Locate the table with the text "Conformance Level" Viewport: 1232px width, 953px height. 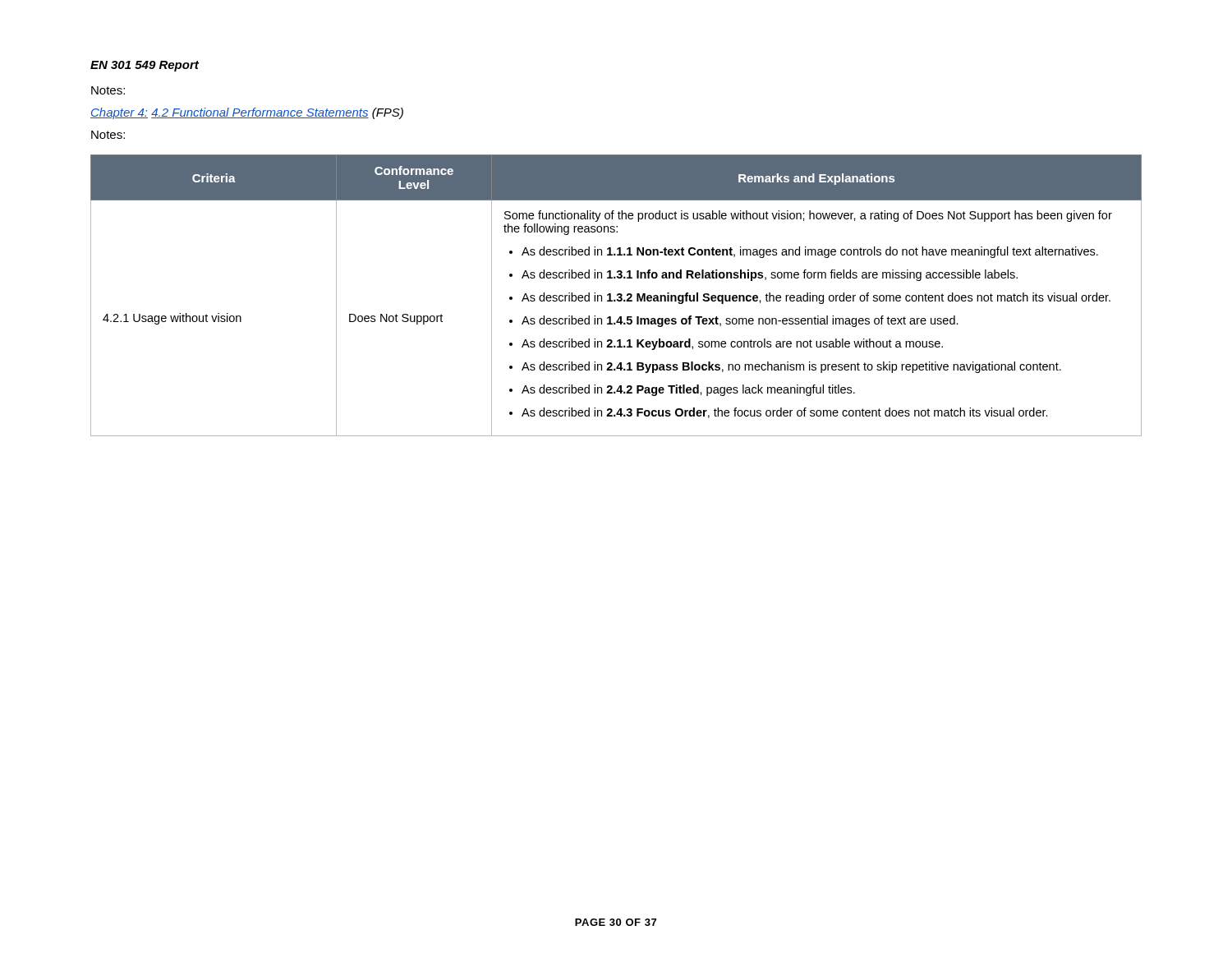[x=616, y=295]
